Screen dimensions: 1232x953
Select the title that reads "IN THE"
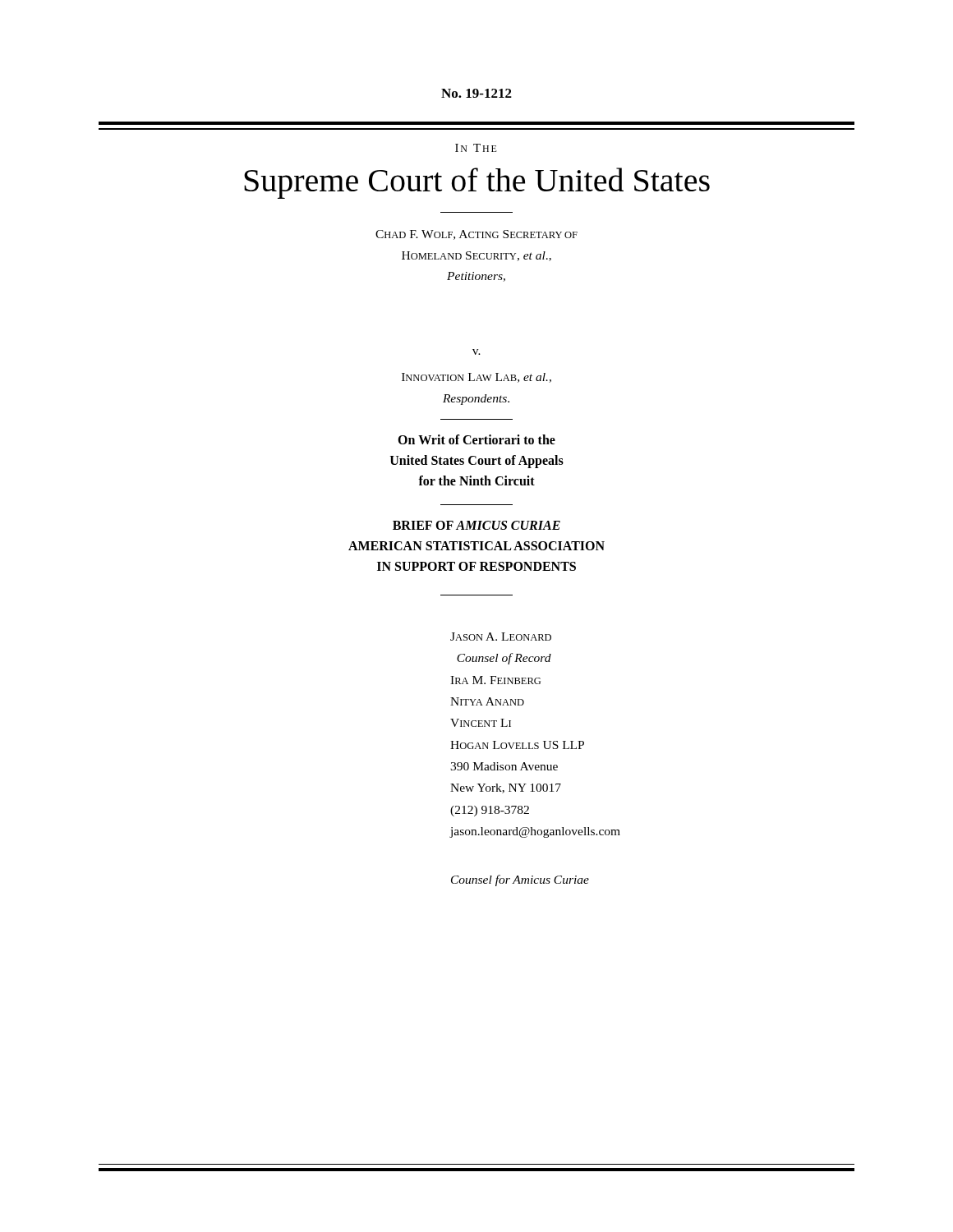point(476,148)
